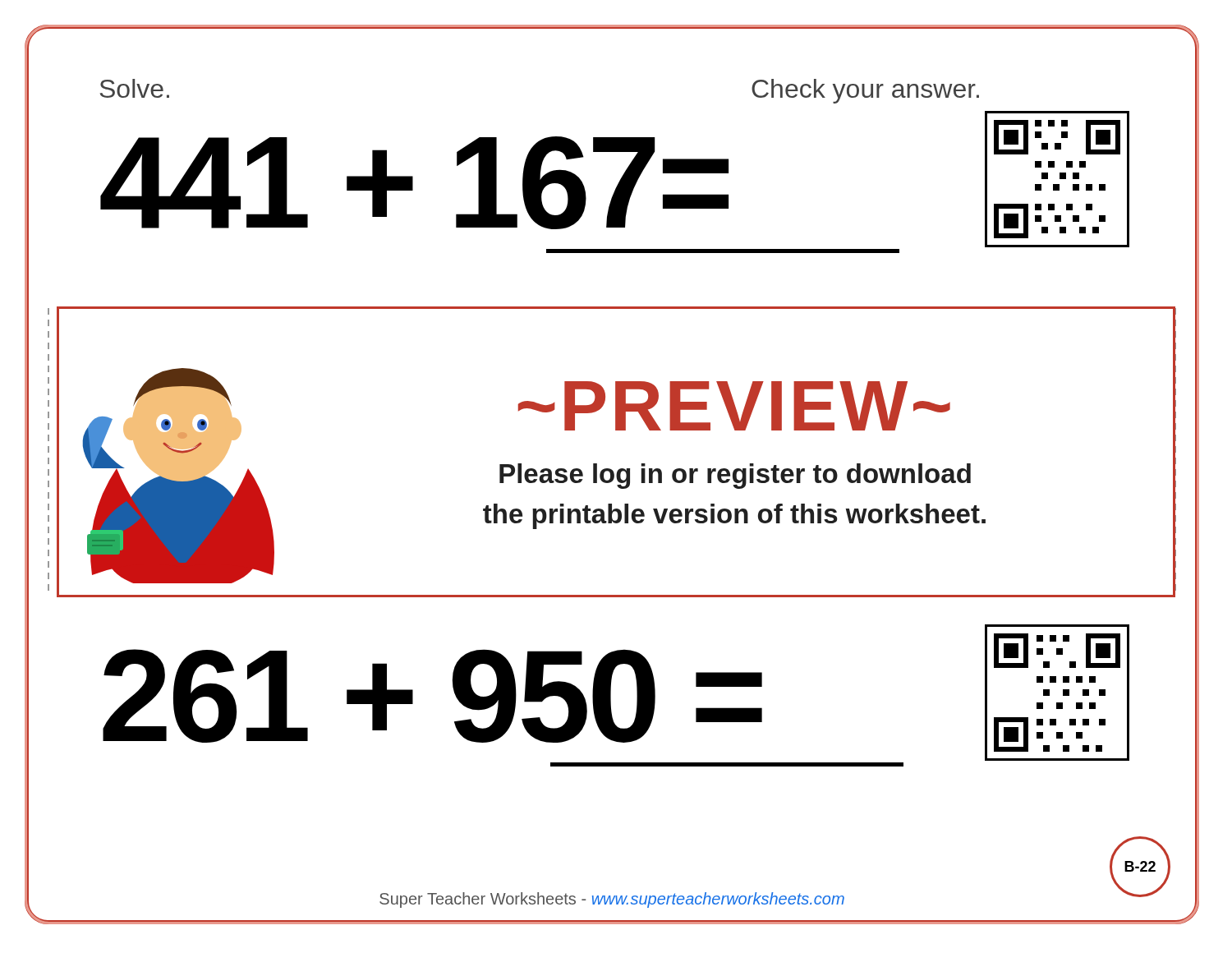Find the text block starting "Check your answer."
The image size is (1232, 953).
point(866,89)
